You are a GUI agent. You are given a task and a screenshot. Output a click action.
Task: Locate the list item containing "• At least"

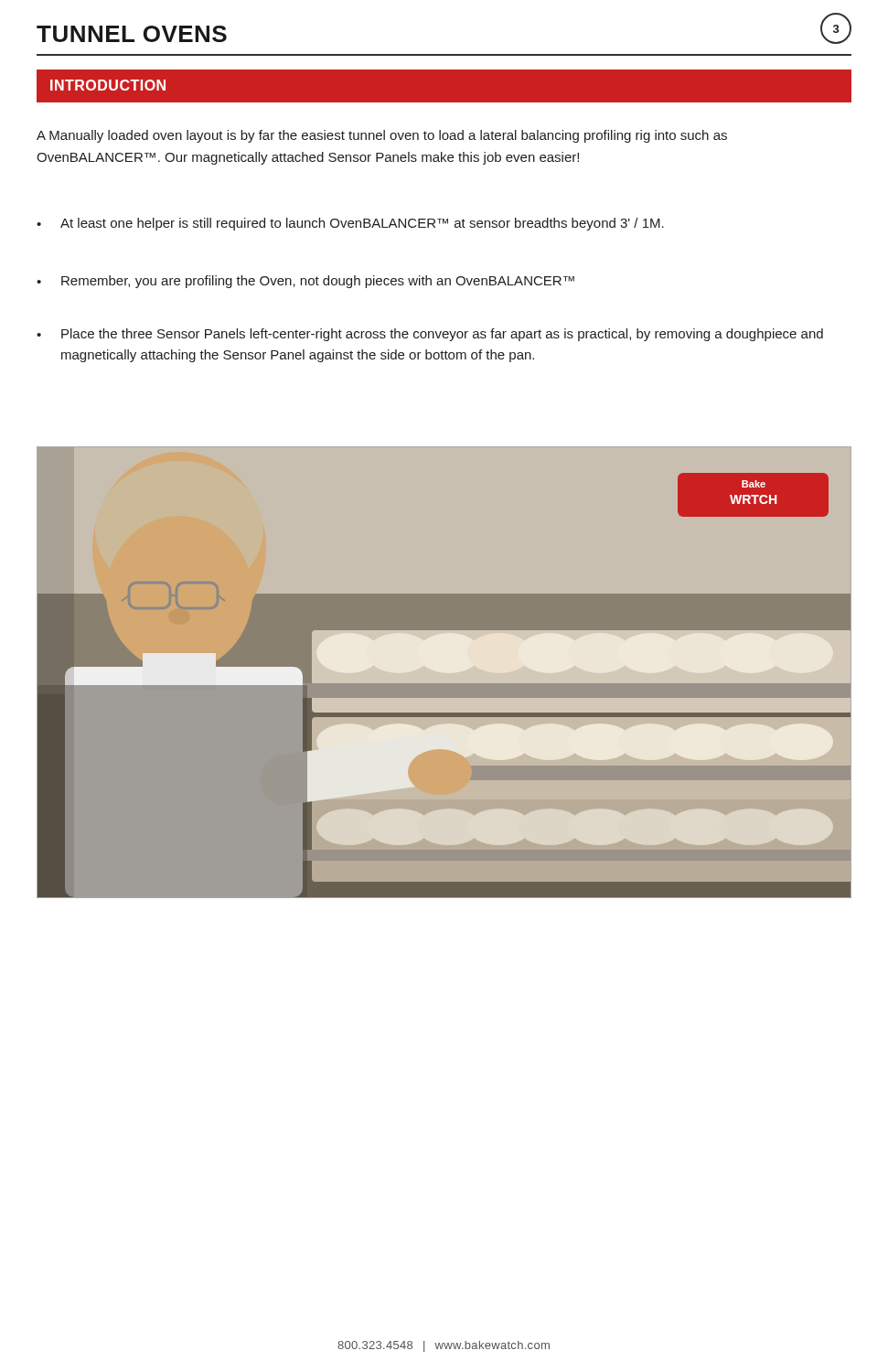click(351, 223)
